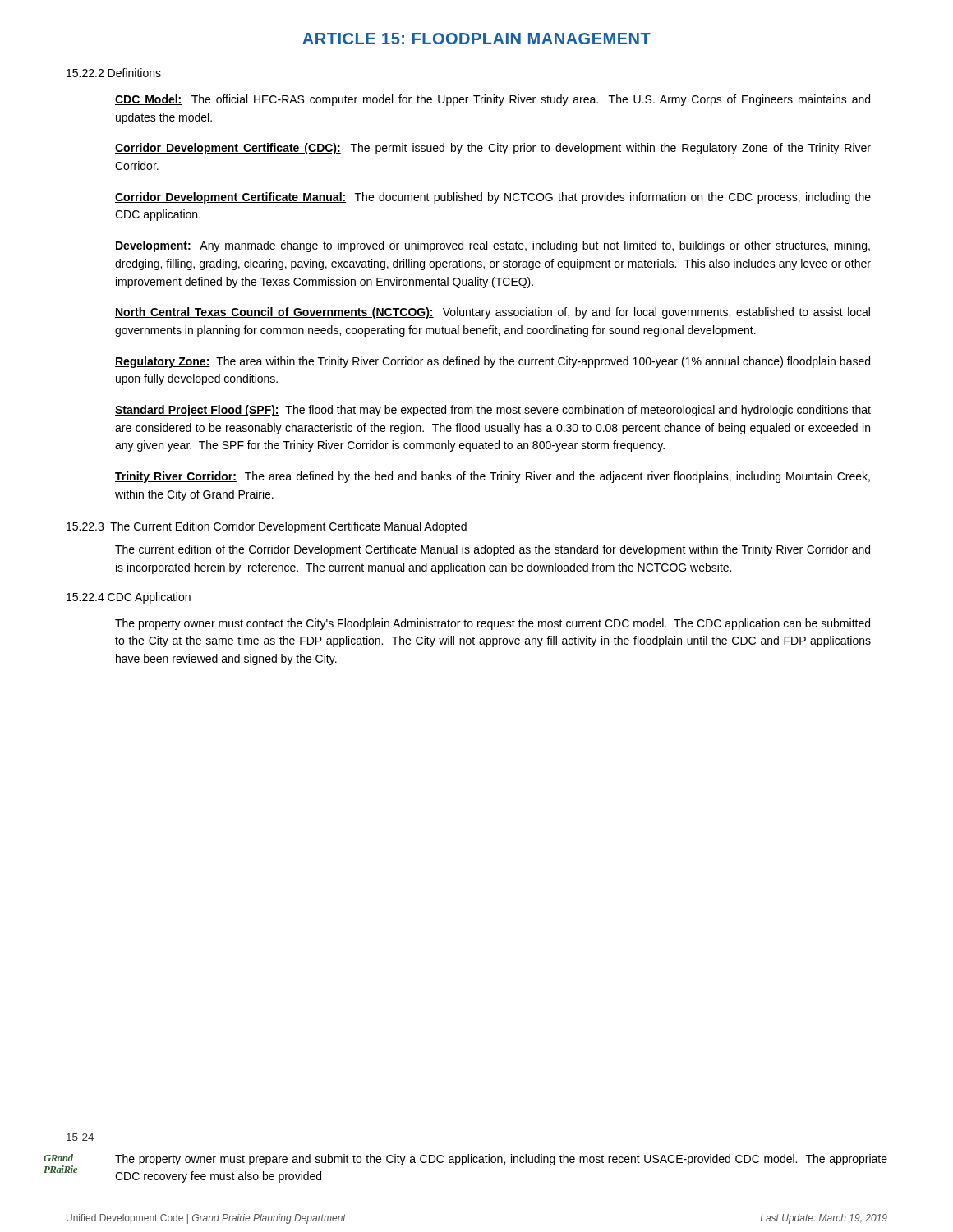Locate the text block starting "Development: Any manmade"
953x1232 pixels.
[x=493, y=264]
